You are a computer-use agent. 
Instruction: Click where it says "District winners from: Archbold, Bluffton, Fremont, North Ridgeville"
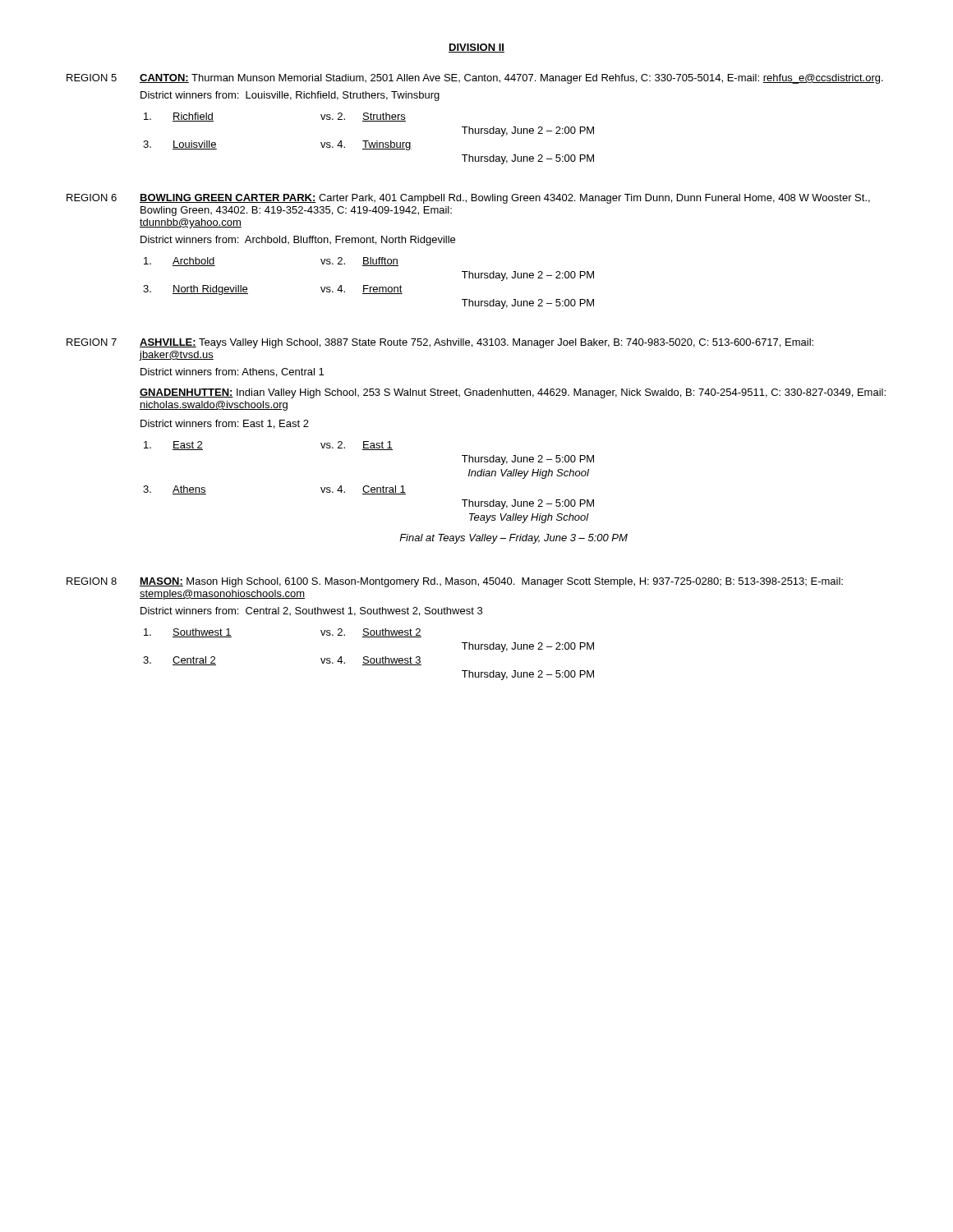298,239
